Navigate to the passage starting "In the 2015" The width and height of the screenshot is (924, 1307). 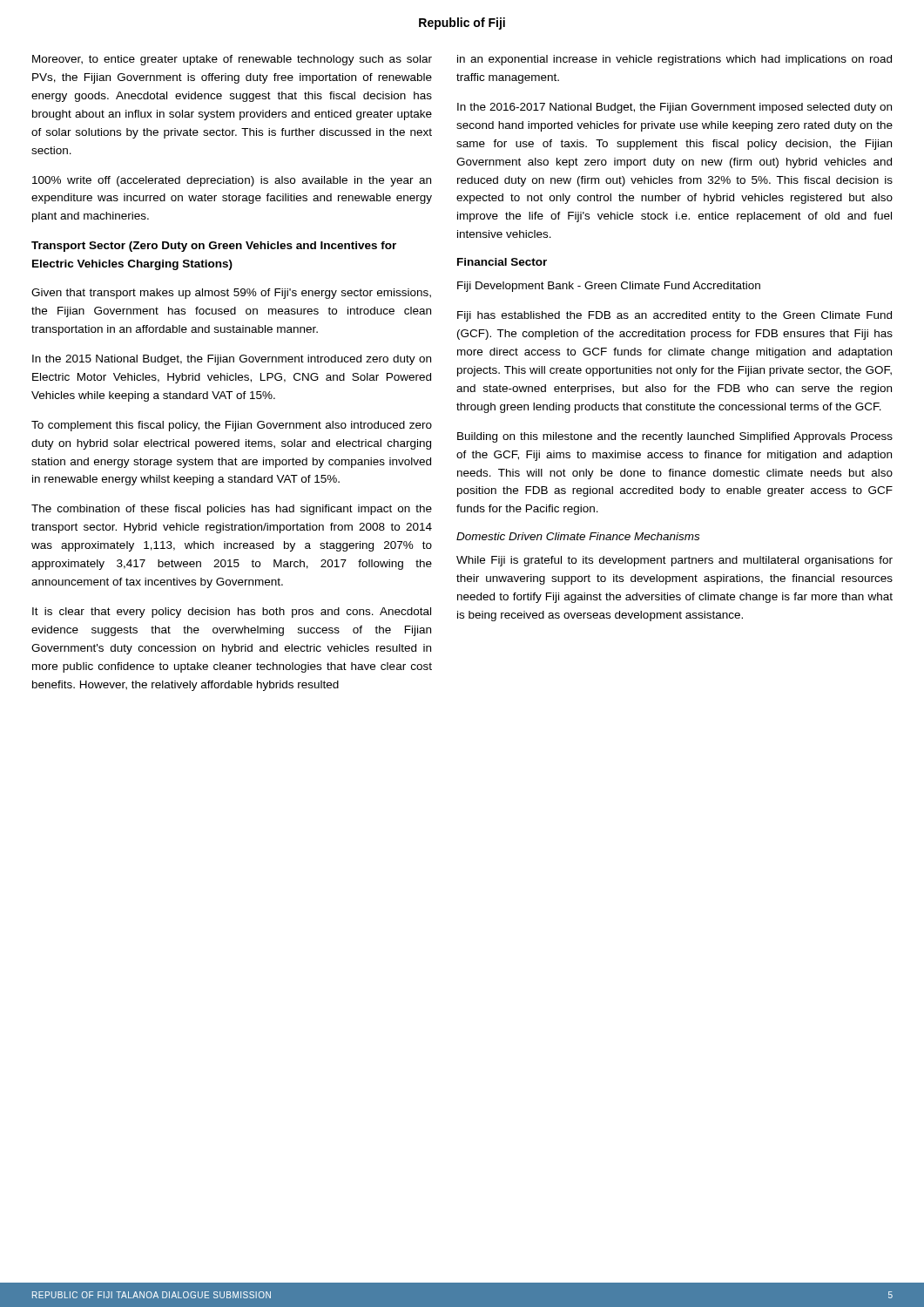[x=232, y=377]
